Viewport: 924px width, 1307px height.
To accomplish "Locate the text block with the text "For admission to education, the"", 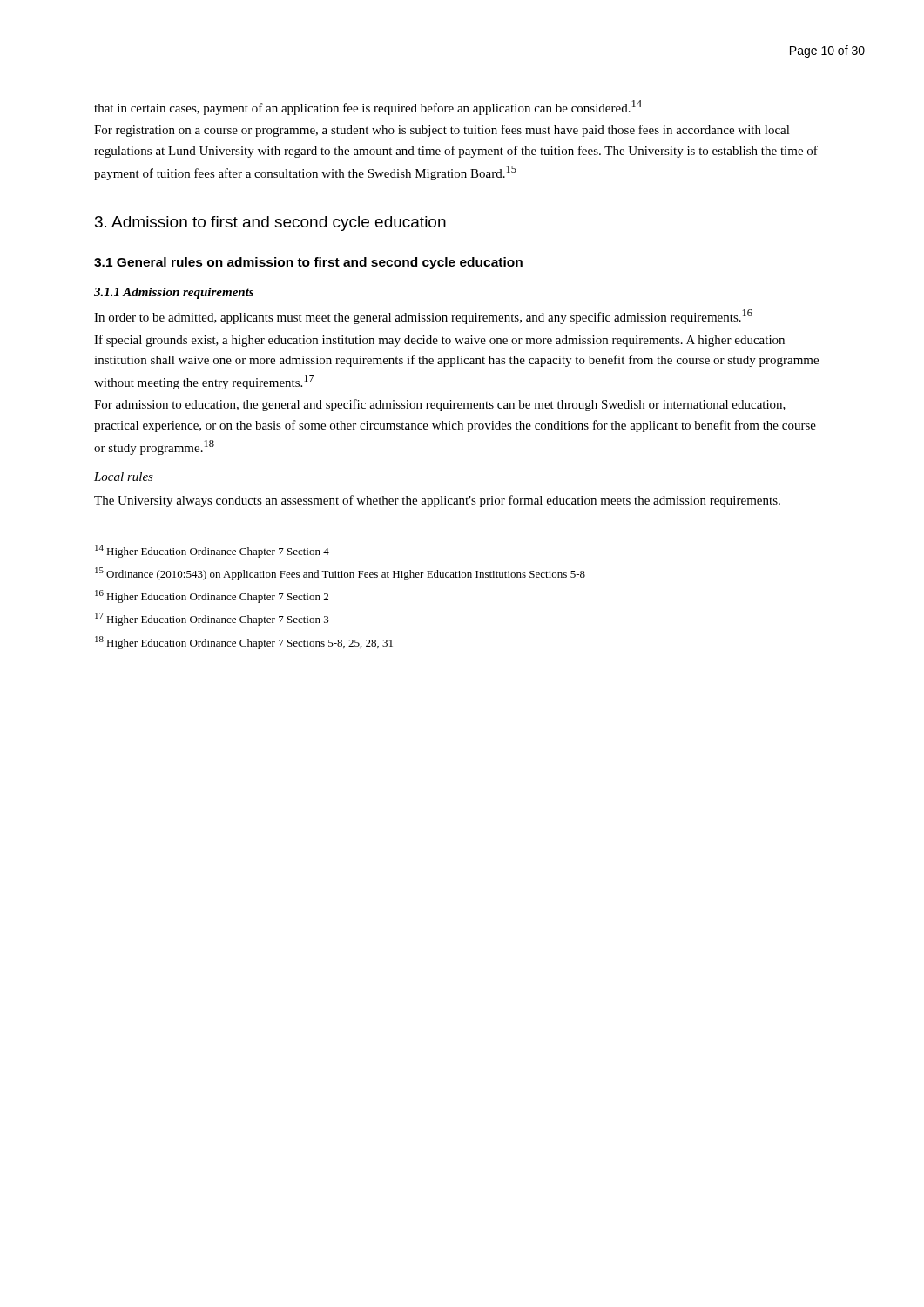I will point(455,426).
